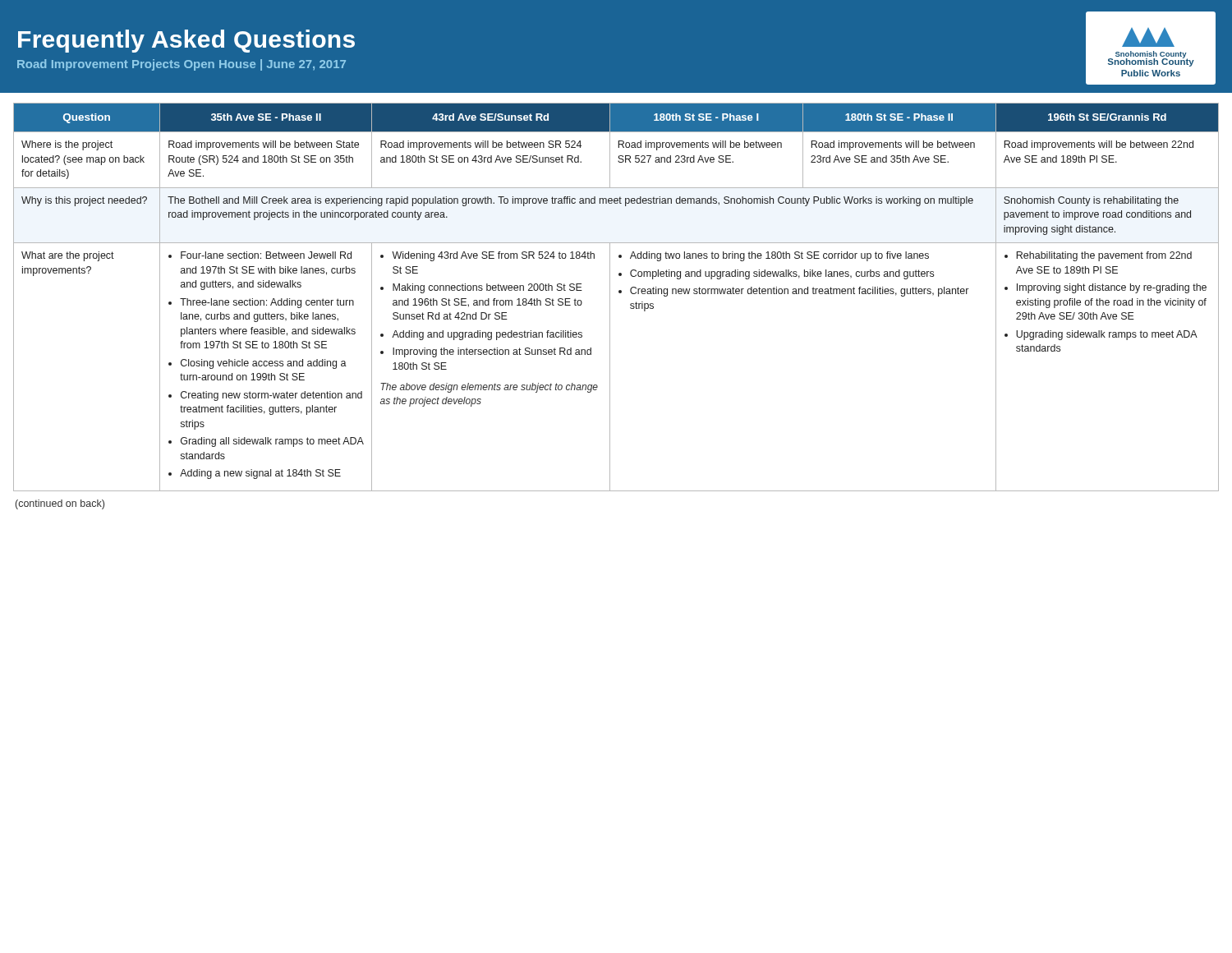Viewport: 1232px width, 953px height.
Task: Select the title with the text "Frequently Asked Questions"
Action: click(x=186, y=39)
